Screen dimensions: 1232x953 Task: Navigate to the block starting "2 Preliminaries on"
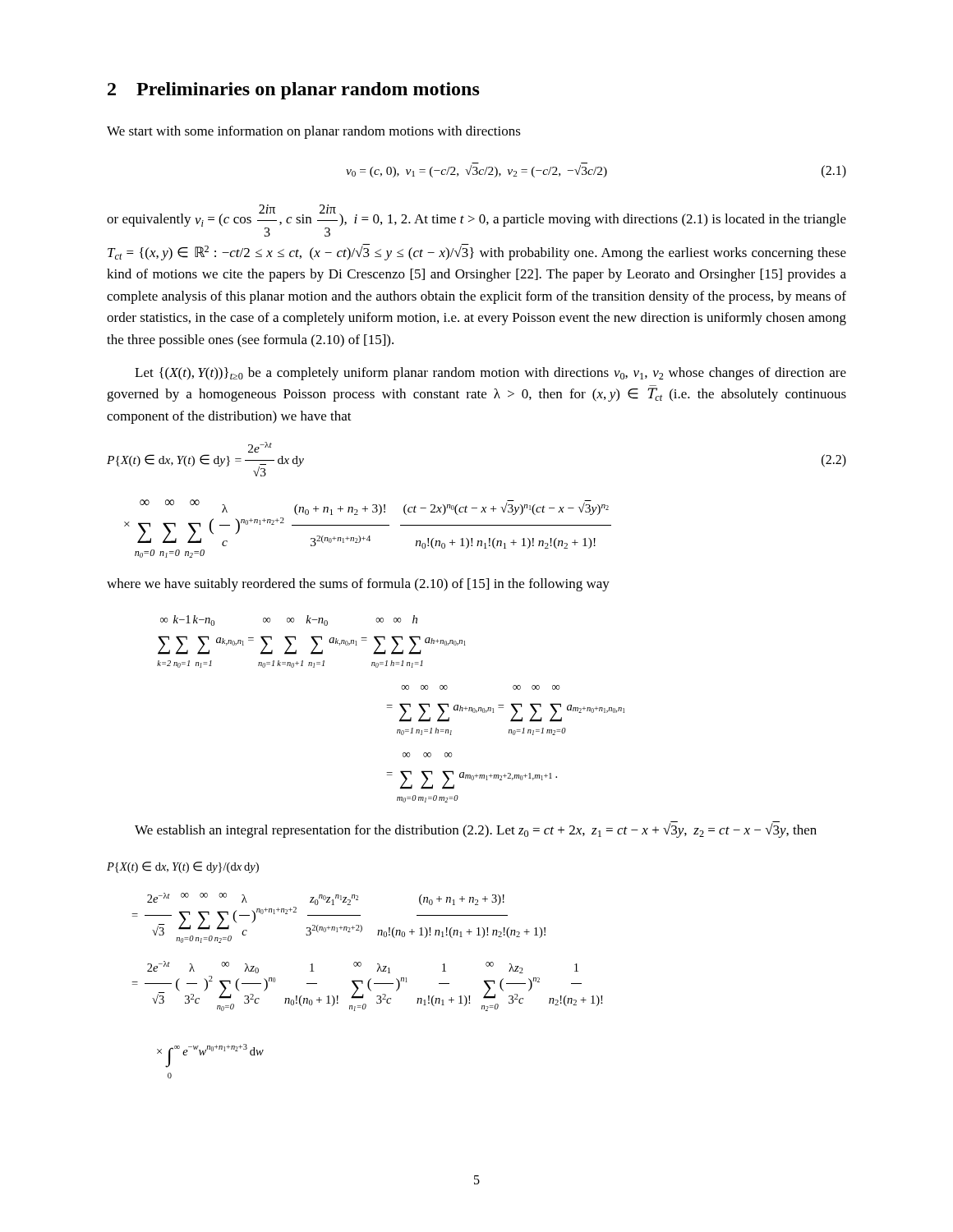(x=293, y=89)
